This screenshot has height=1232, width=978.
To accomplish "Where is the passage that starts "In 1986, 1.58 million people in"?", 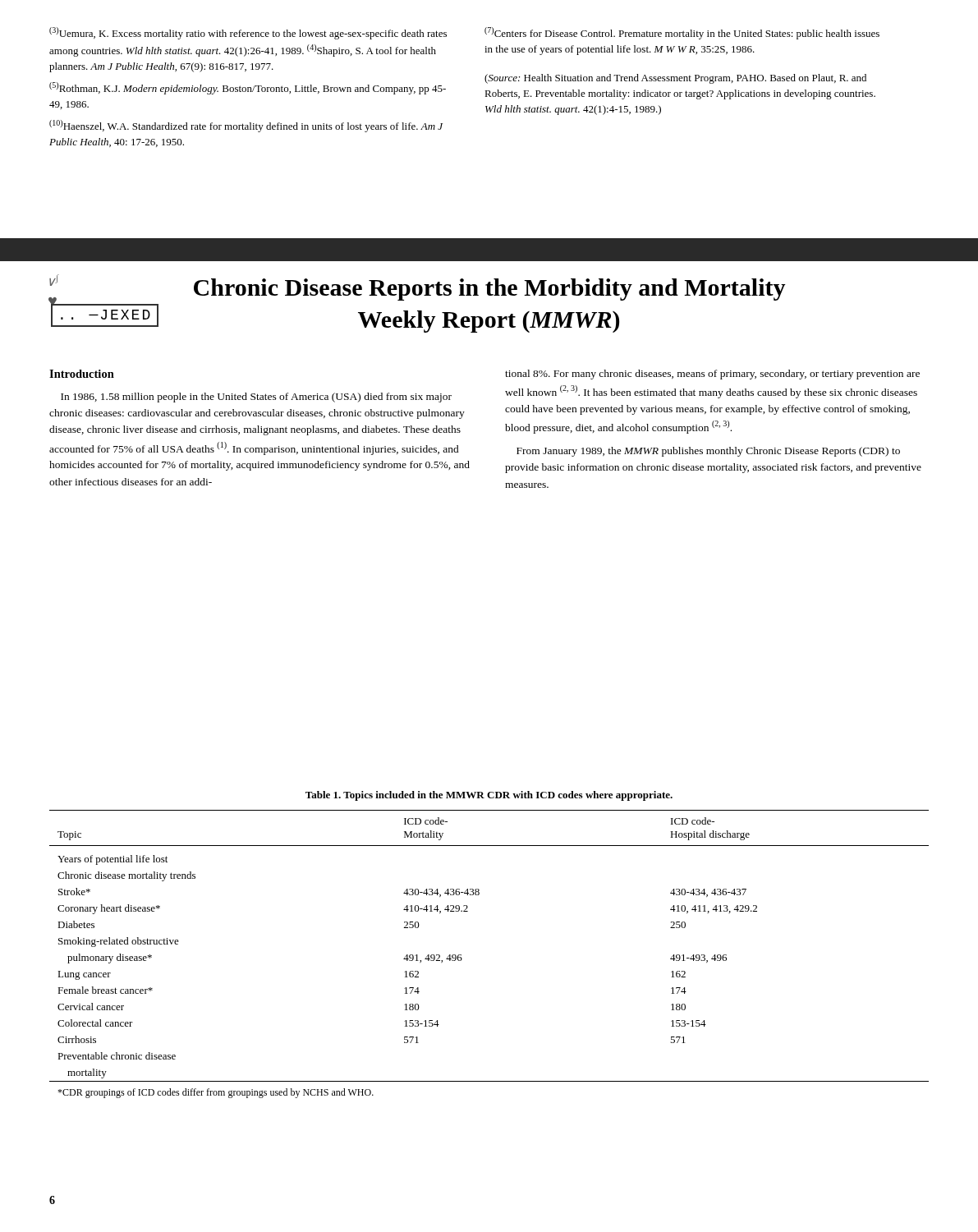I will 261,439.
